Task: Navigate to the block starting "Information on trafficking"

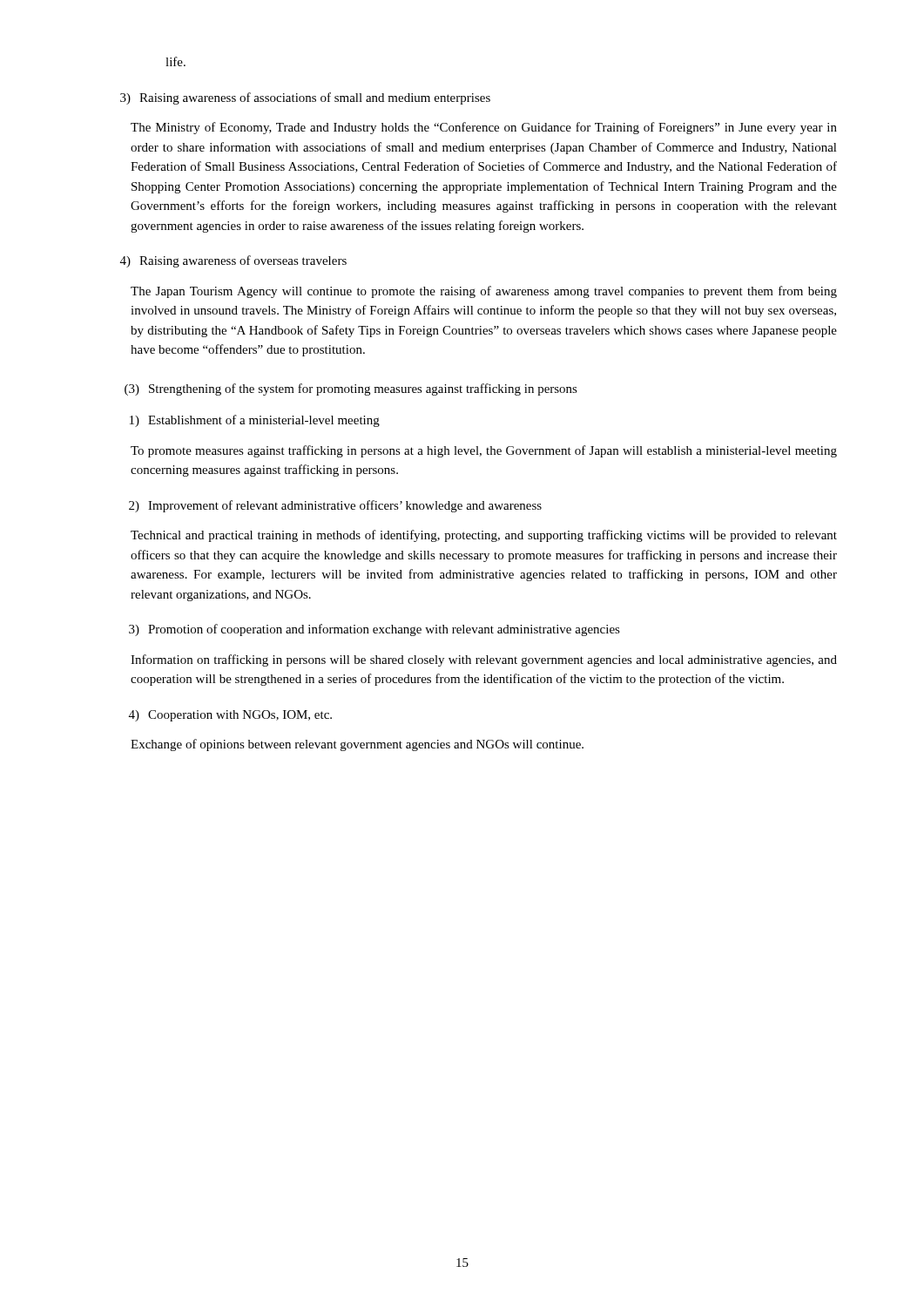Action: (484, 669)
